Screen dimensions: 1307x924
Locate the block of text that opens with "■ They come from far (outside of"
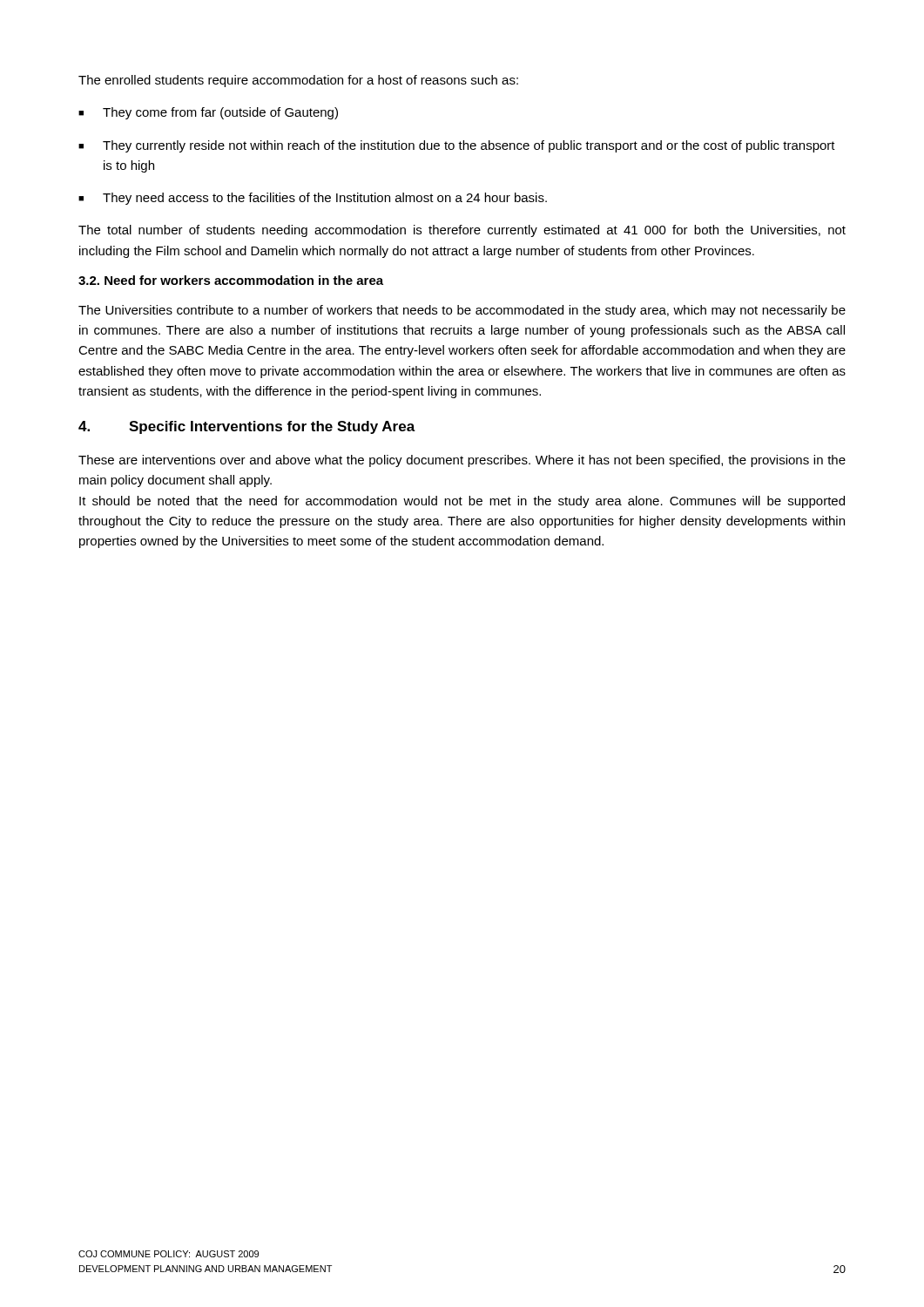point(208,113)
